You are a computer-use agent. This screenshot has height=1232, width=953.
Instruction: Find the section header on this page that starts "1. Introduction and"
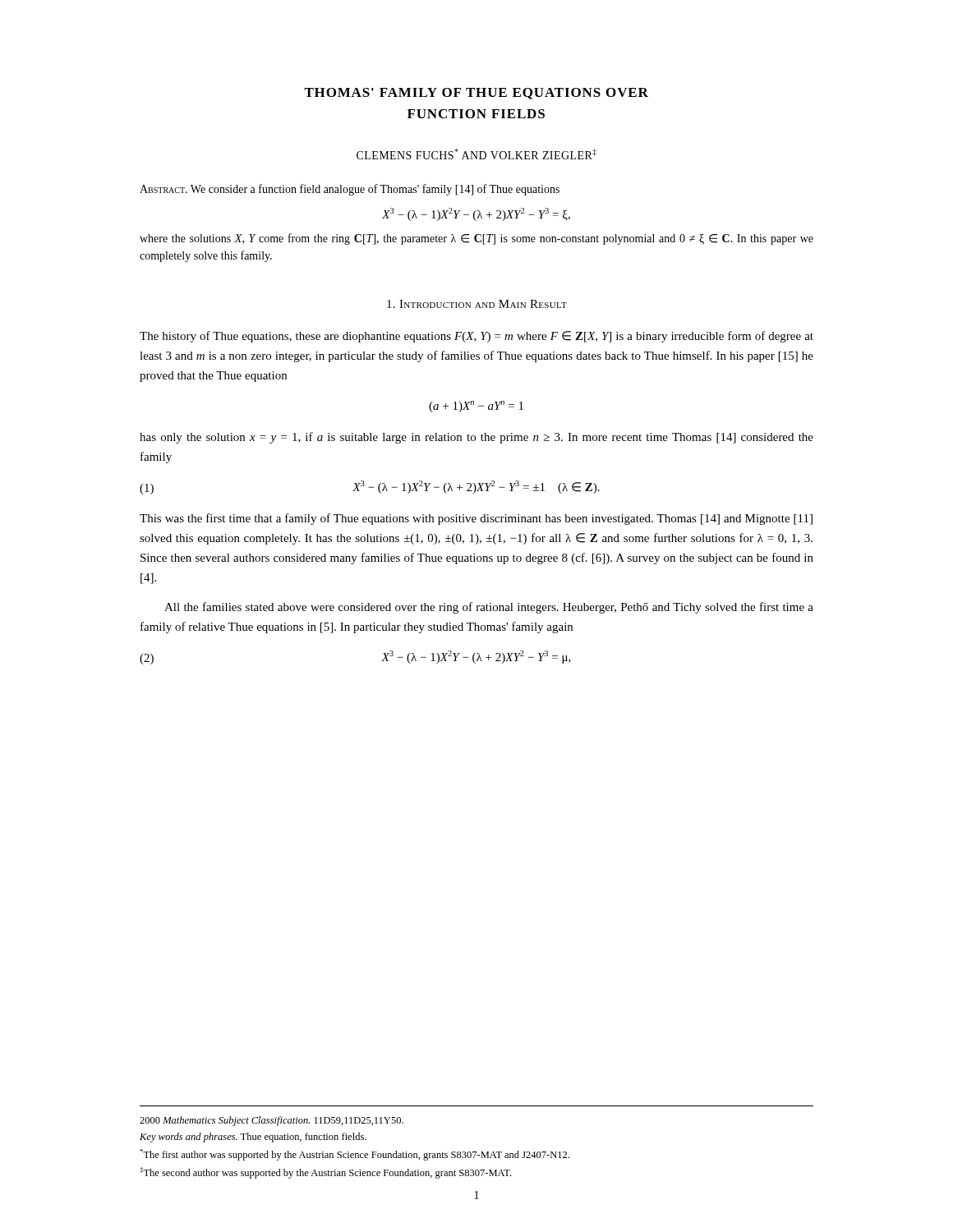coord(476,304)
